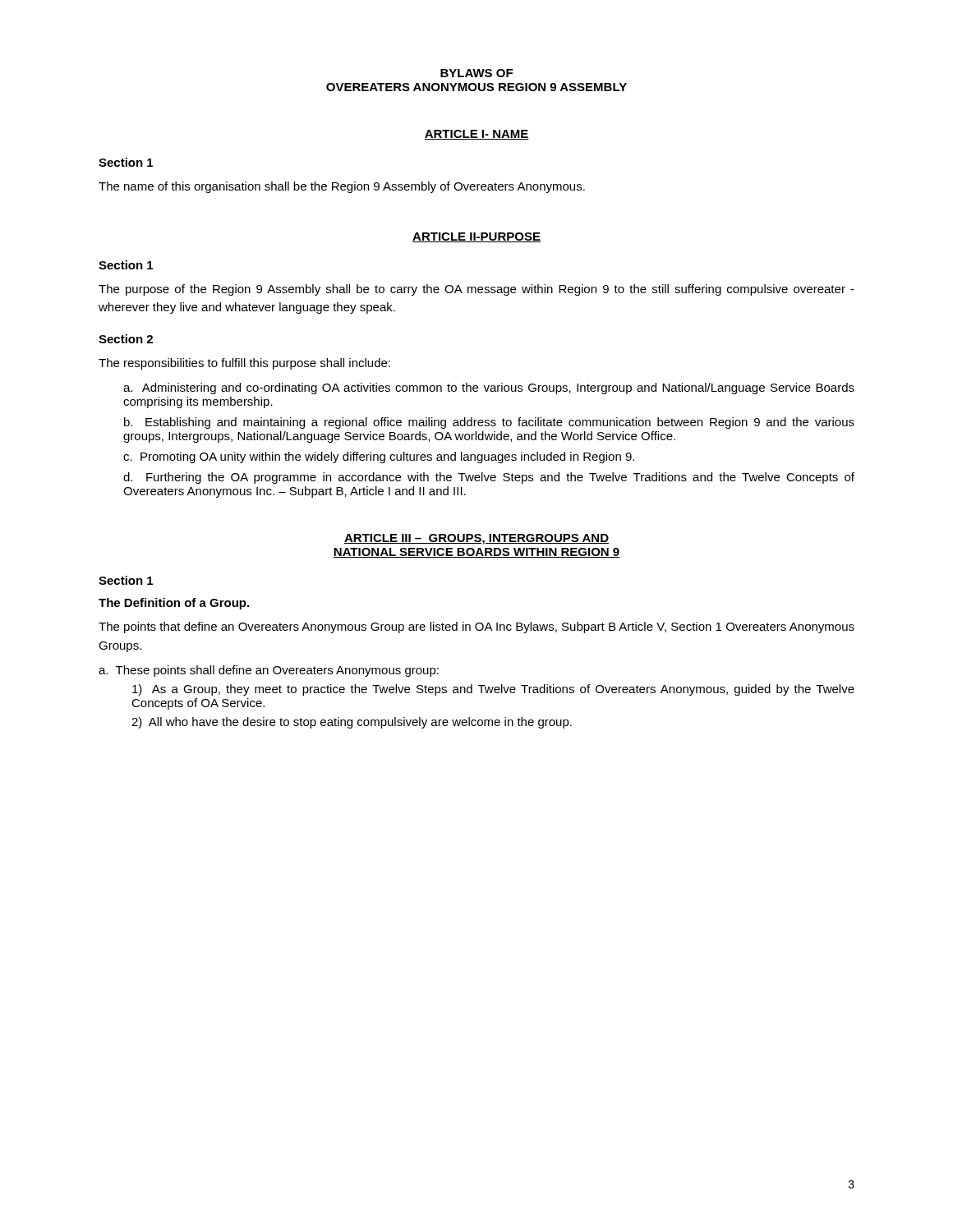Click on the text block with the text "The purpose of the Region 9"
The height and width of the screenshot is (1232, 953).
point(476,298)
